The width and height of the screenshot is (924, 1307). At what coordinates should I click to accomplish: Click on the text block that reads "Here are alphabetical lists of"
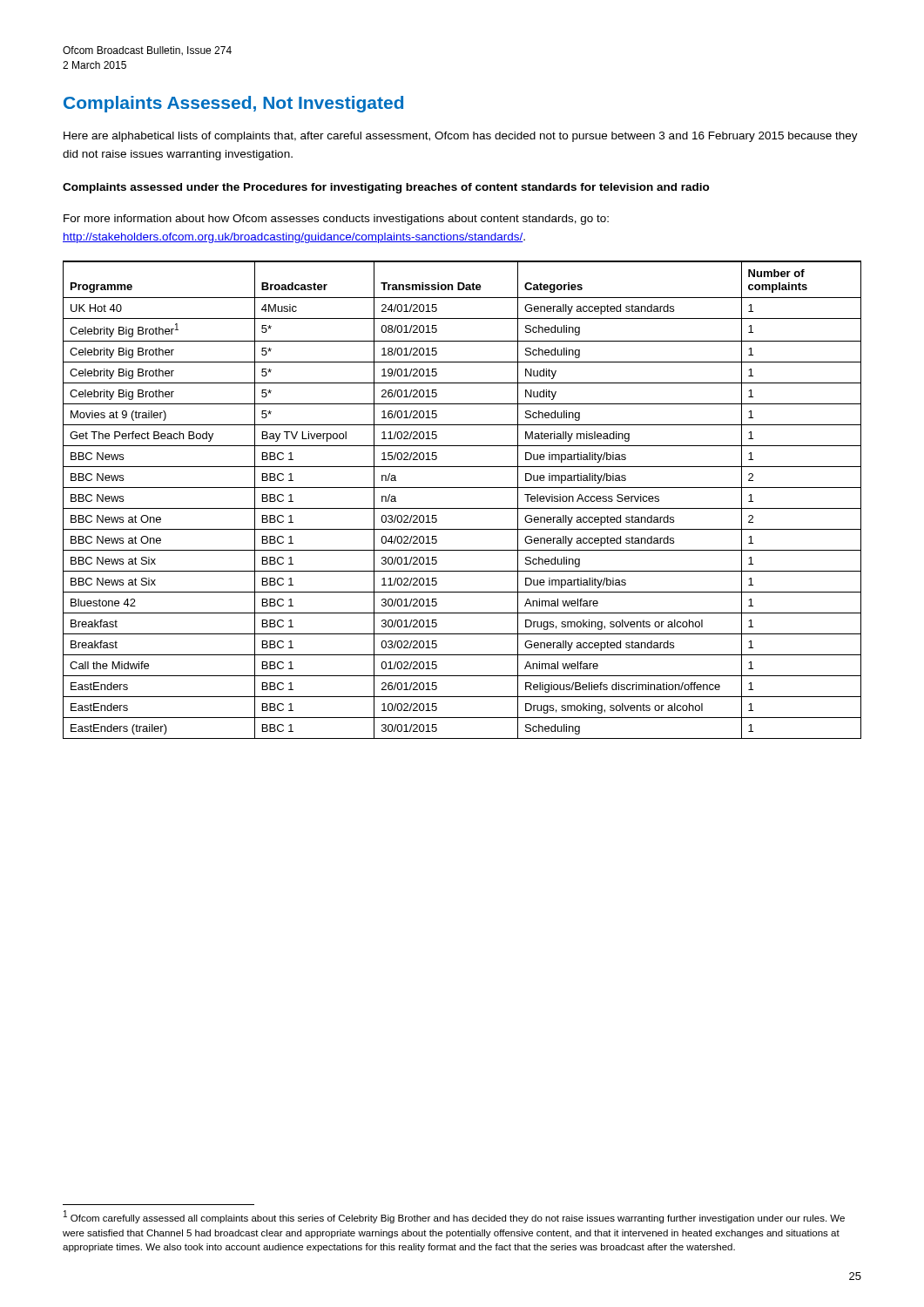460,144
